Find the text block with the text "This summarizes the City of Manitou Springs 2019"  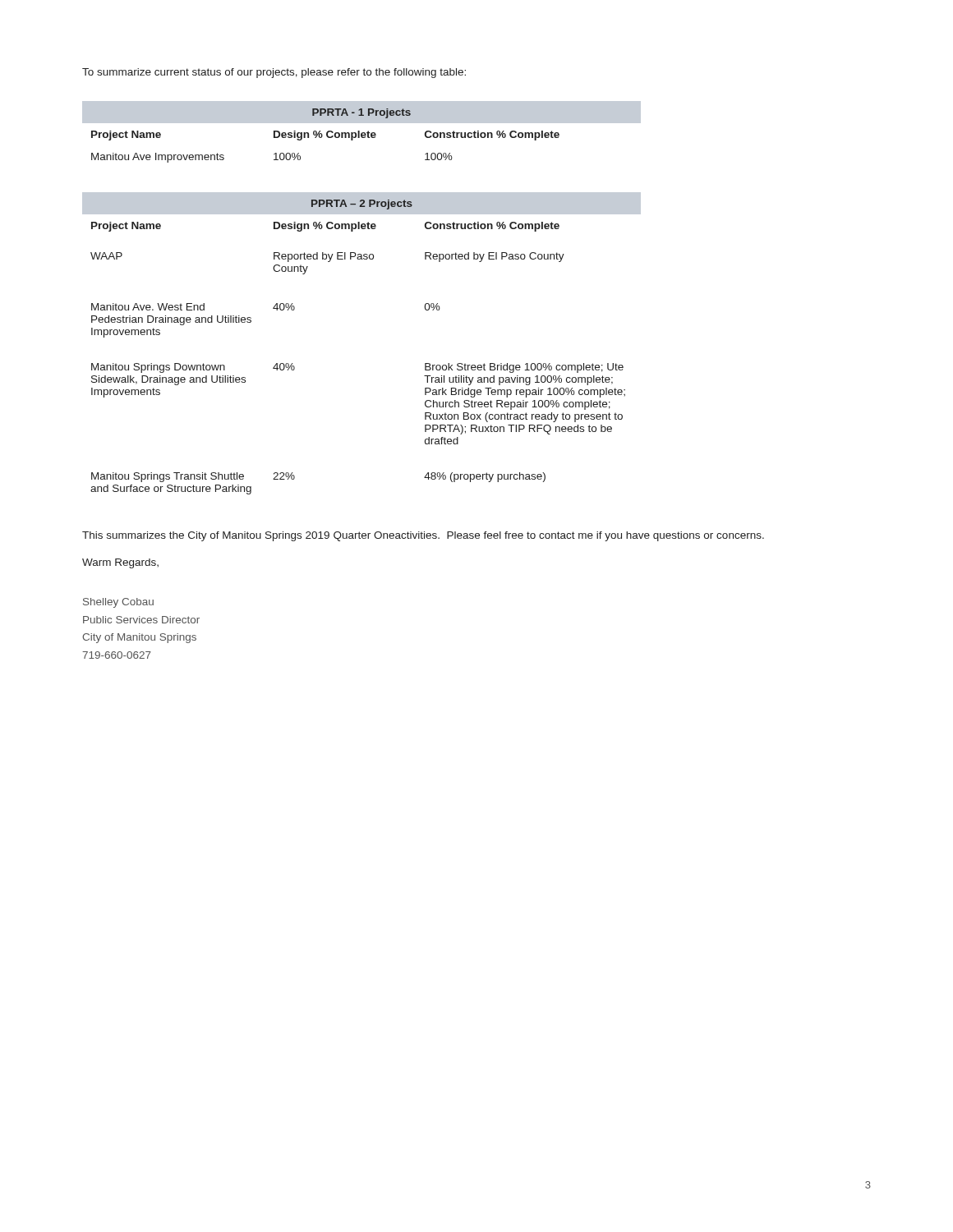(423, 535)
